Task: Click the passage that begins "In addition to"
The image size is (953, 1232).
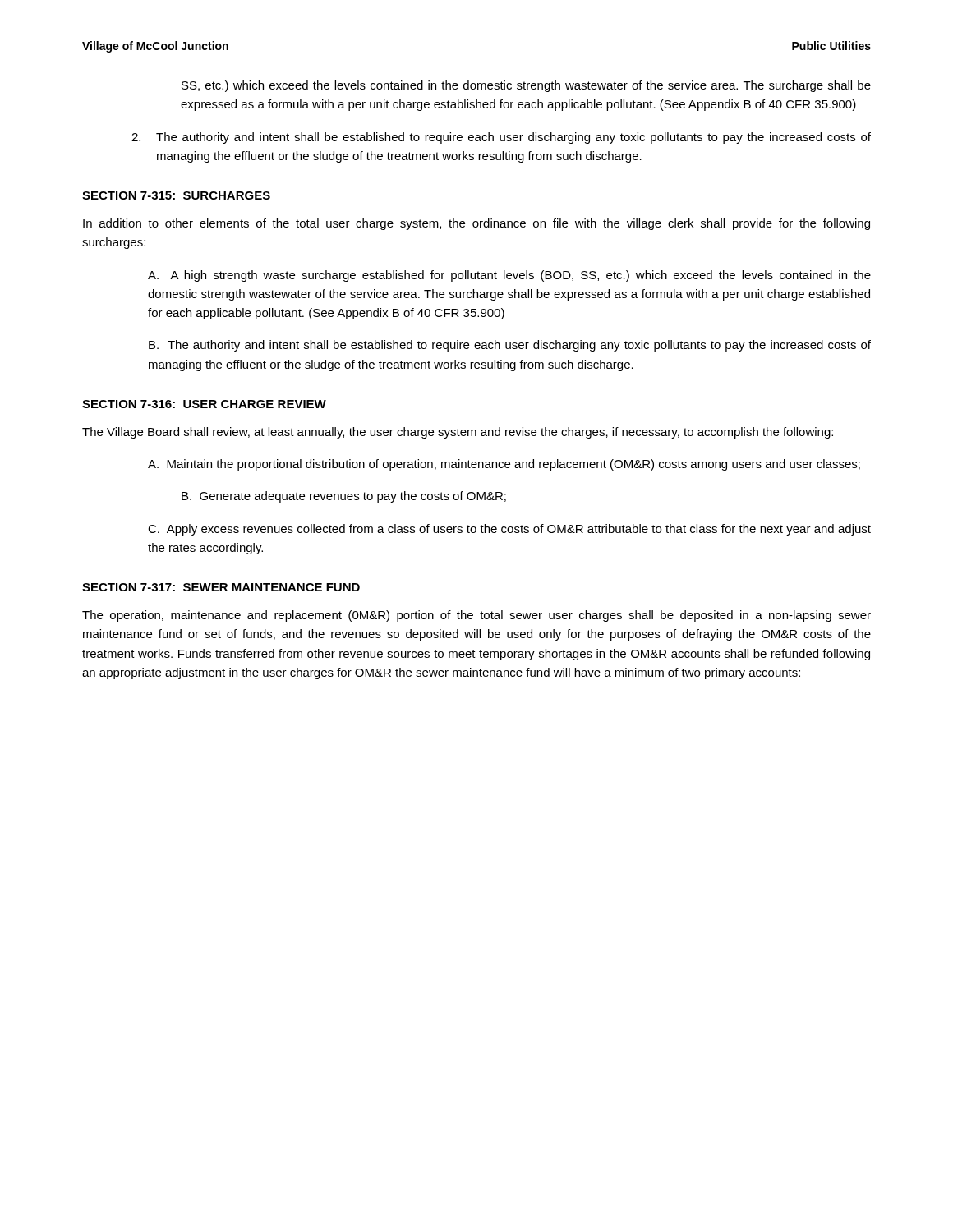Action: point(476,233)
